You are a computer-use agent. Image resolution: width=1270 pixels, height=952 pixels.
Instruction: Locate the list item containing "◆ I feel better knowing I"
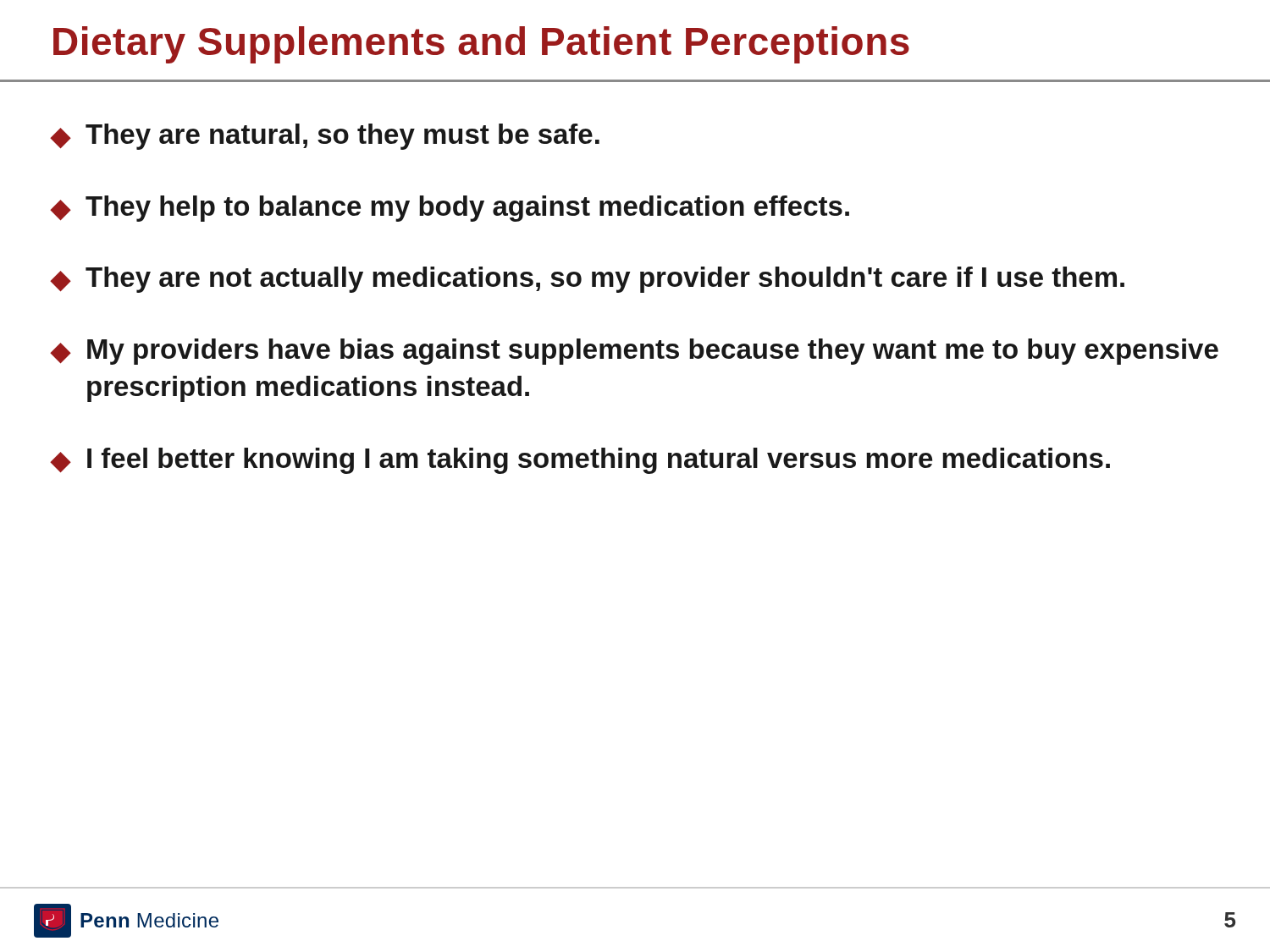(x=635, y=459)
